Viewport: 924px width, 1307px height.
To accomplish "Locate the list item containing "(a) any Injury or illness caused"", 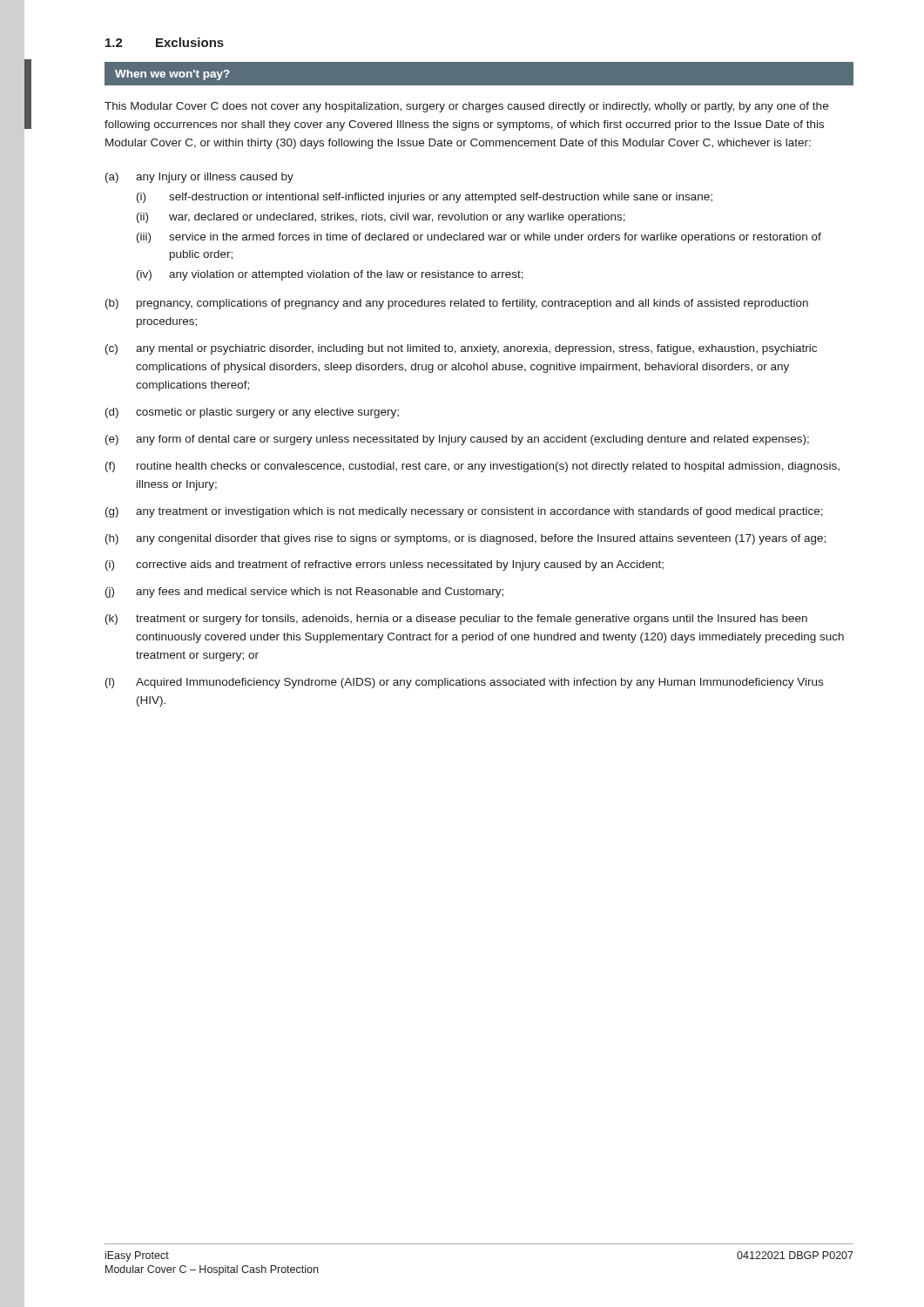I will [x=479, y=227].
